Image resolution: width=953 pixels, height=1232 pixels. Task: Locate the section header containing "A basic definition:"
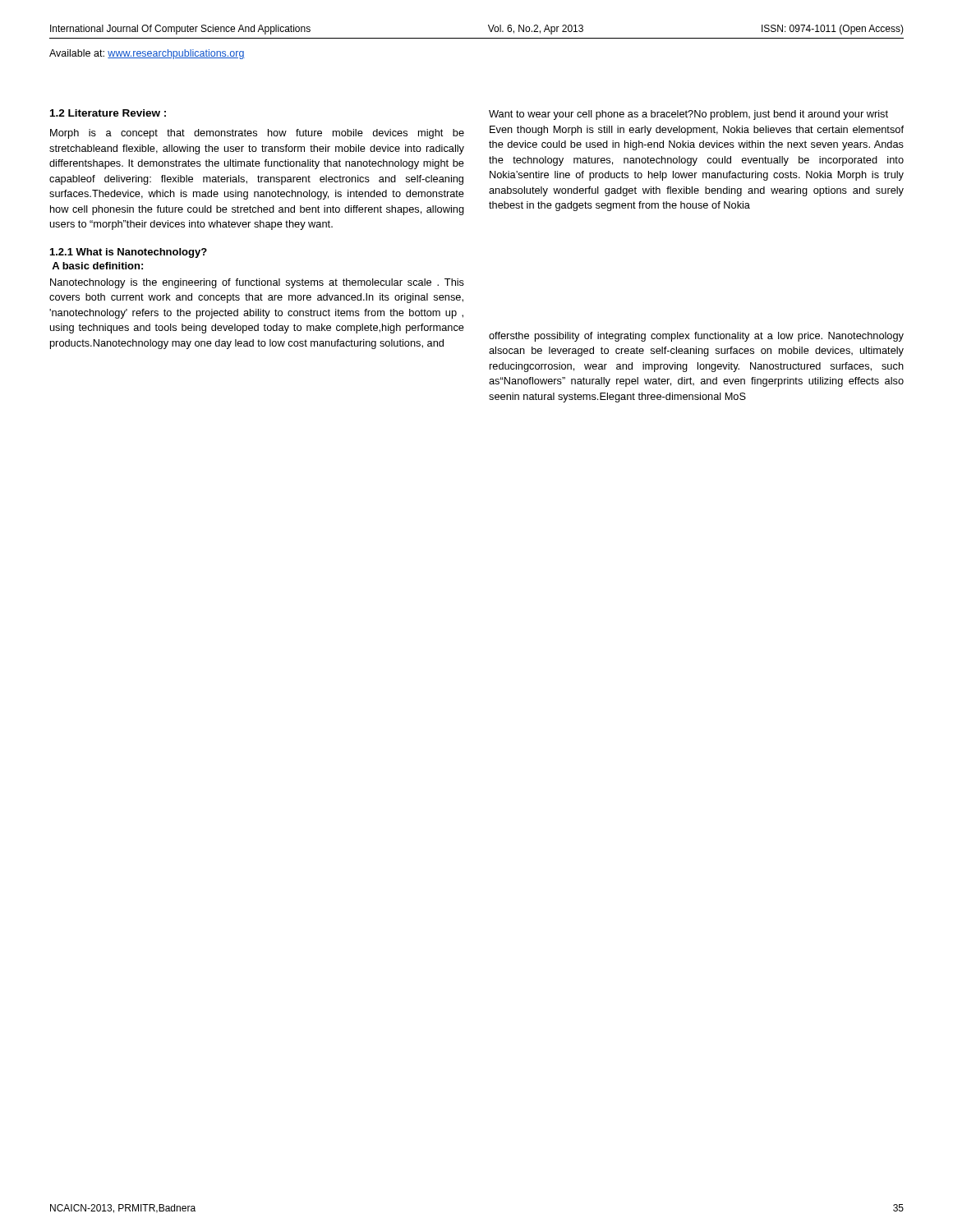(97, 266)
